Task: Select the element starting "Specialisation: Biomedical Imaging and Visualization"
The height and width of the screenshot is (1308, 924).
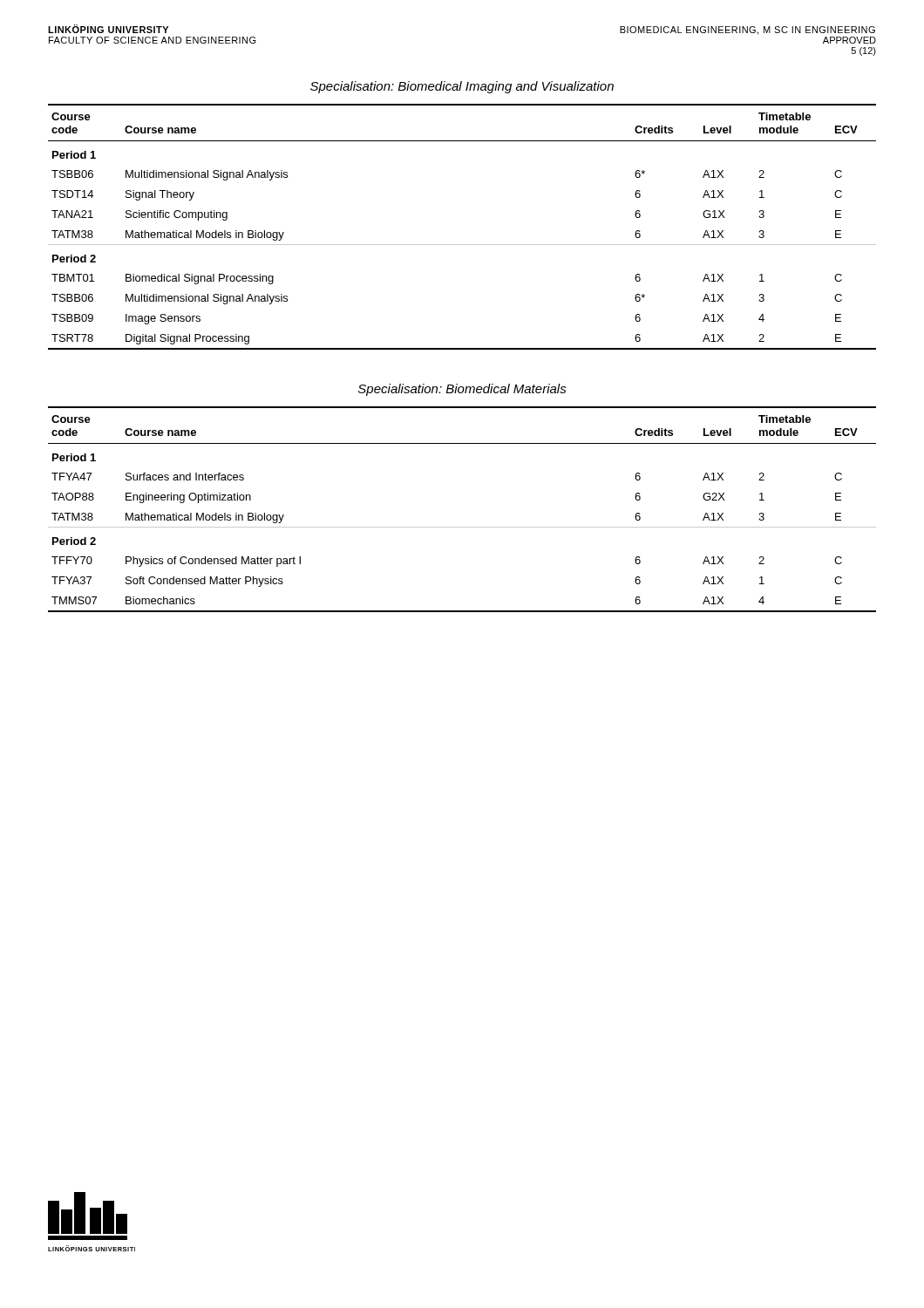Action: coord(462,86)
